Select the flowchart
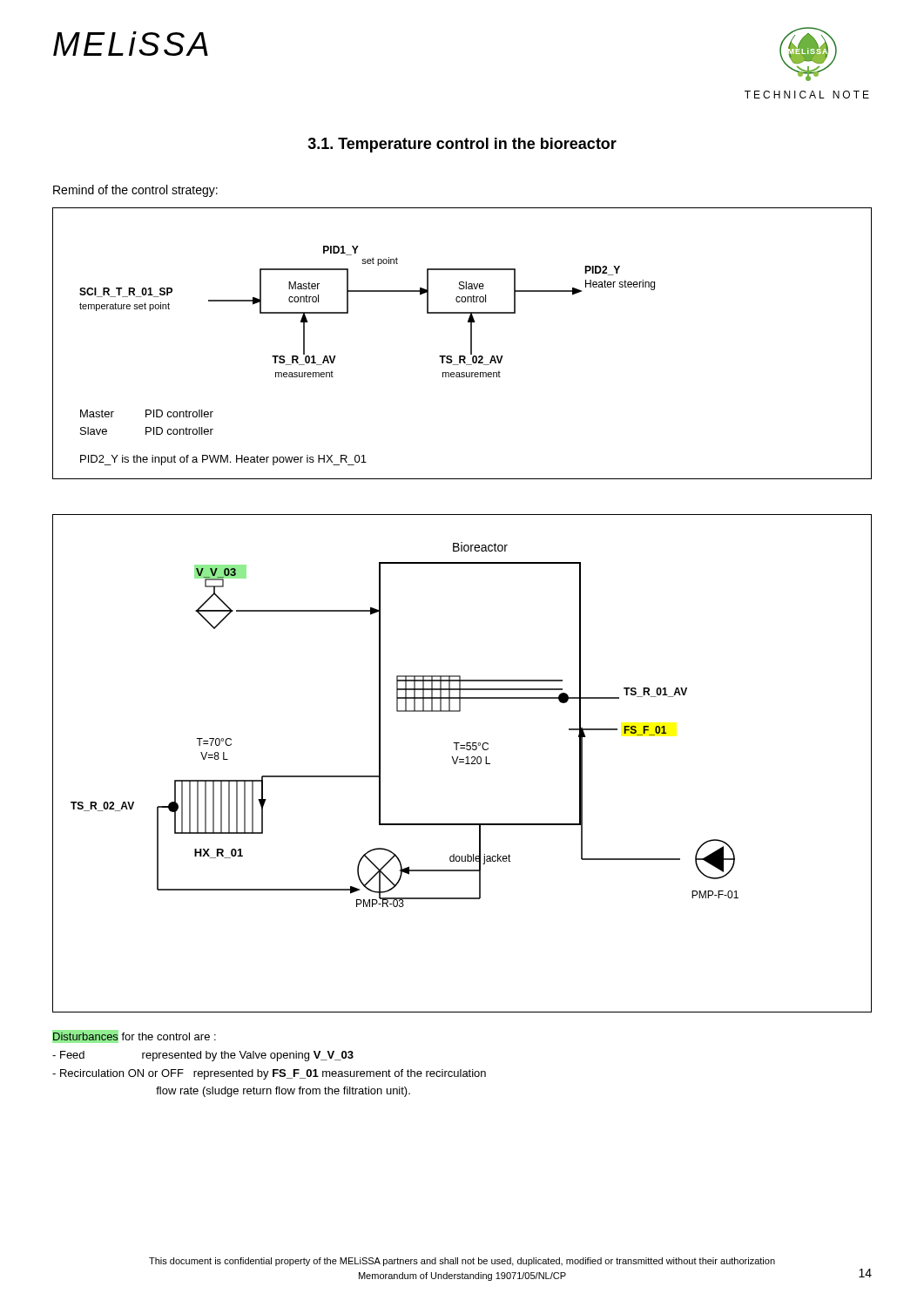 (462, 343)
